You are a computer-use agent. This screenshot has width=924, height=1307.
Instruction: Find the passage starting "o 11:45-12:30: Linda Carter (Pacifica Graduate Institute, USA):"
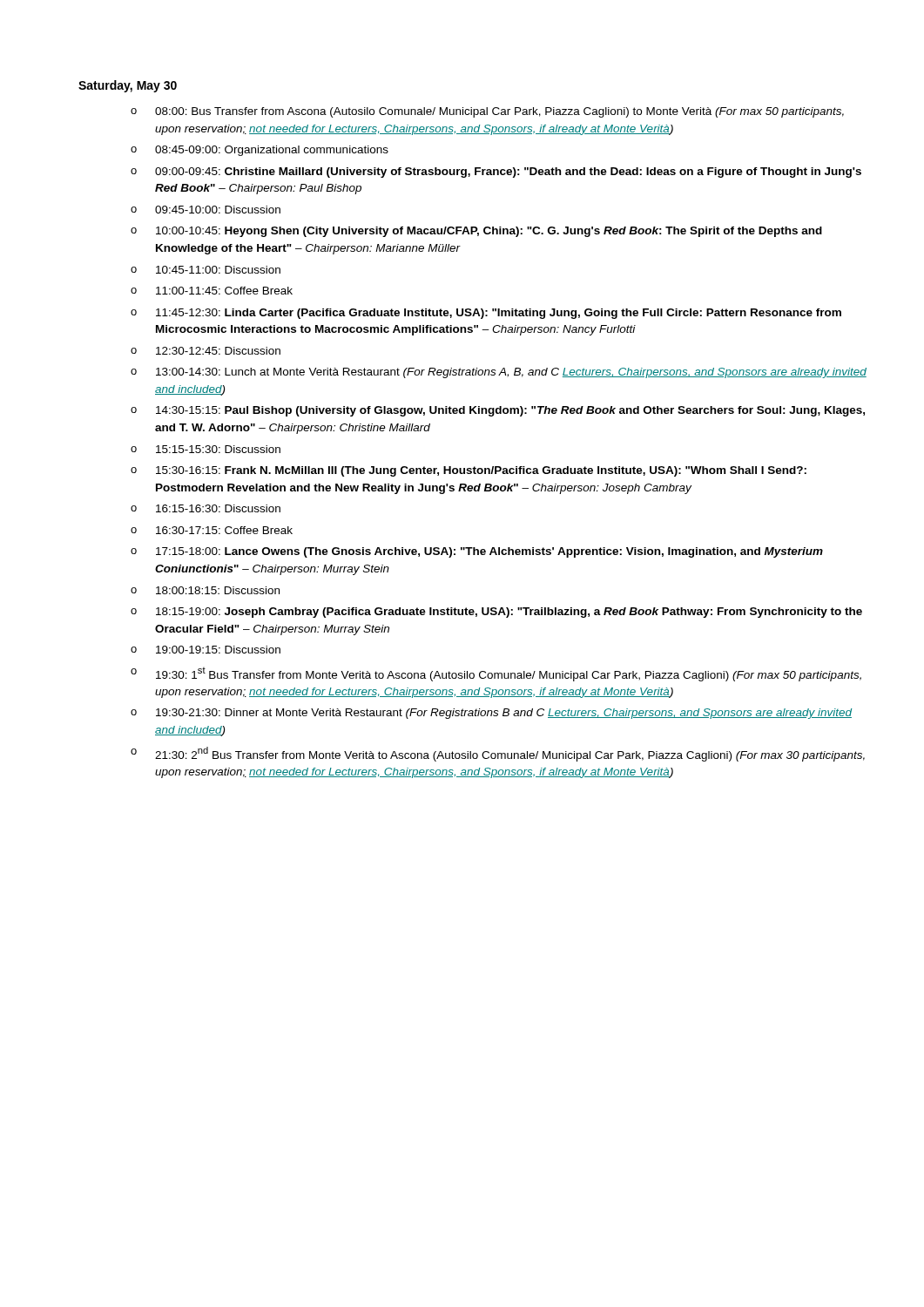(x=501, y=321)
